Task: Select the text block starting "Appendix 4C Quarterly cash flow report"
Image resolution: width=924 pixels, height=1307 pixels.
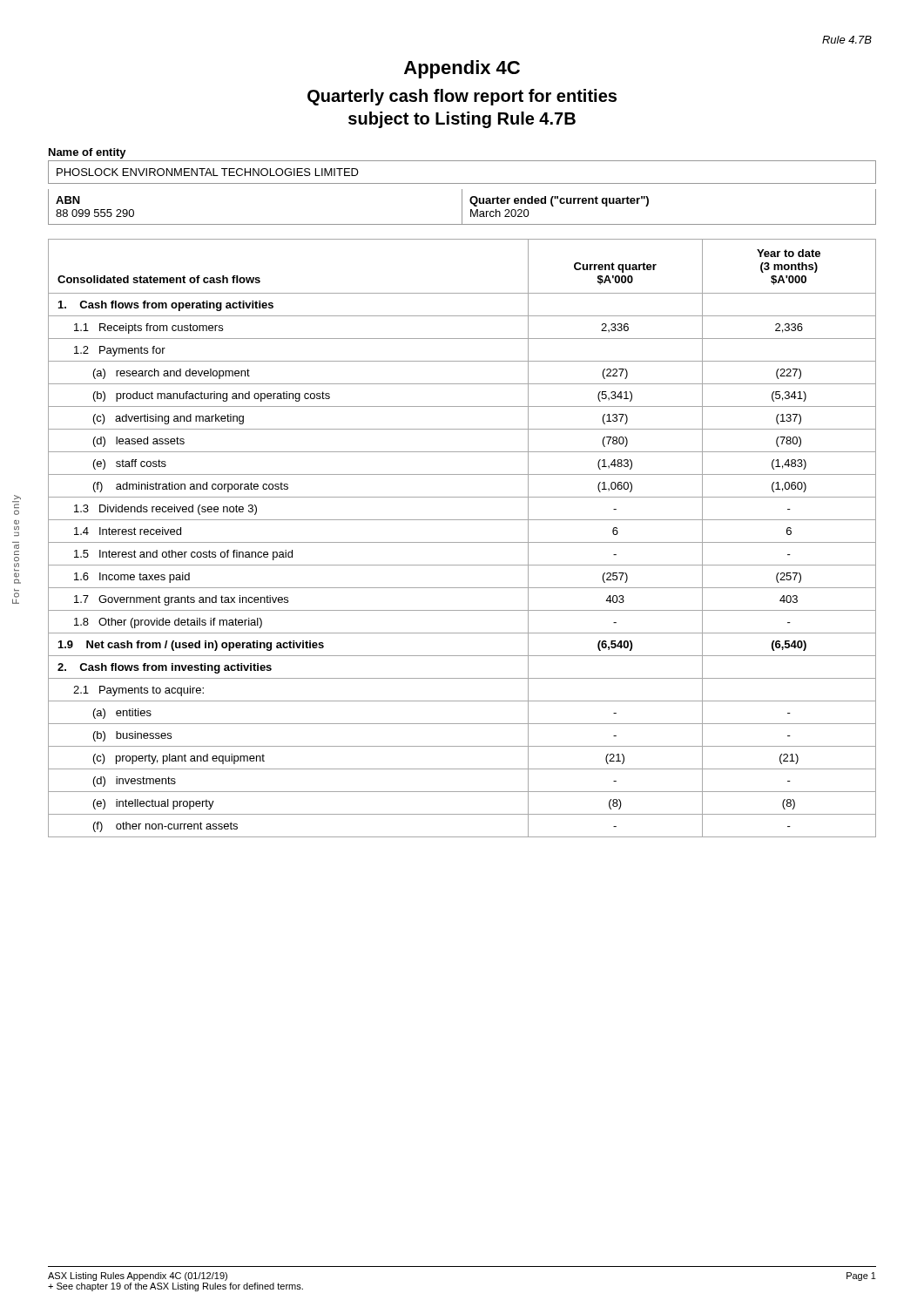Action: [462, 93]
